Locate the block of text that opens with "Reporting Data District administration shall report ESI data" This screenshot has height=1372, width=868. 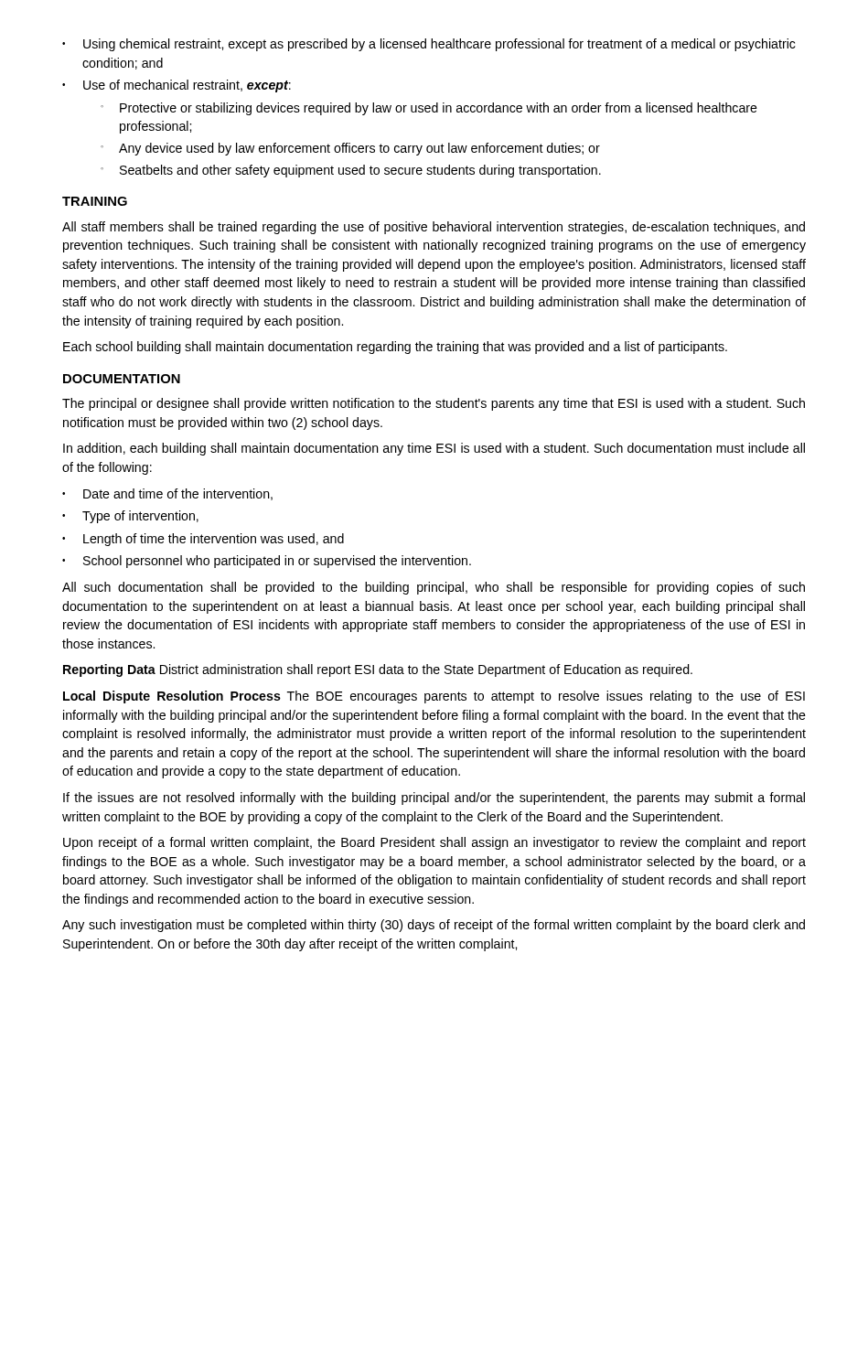[x=378, y=670]
